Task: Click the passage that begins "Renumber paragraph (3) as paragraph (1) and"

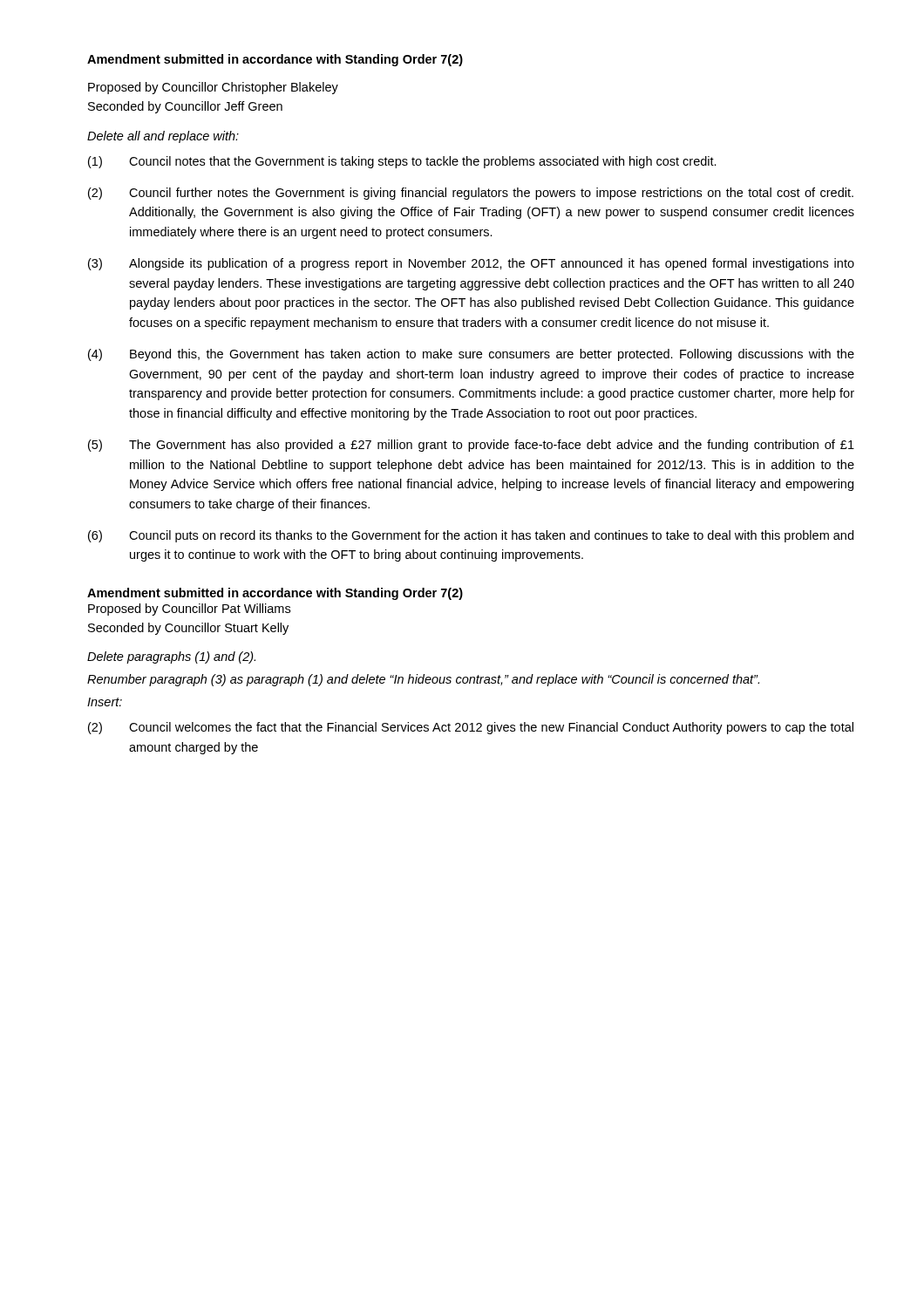Action: coord(424,680)
